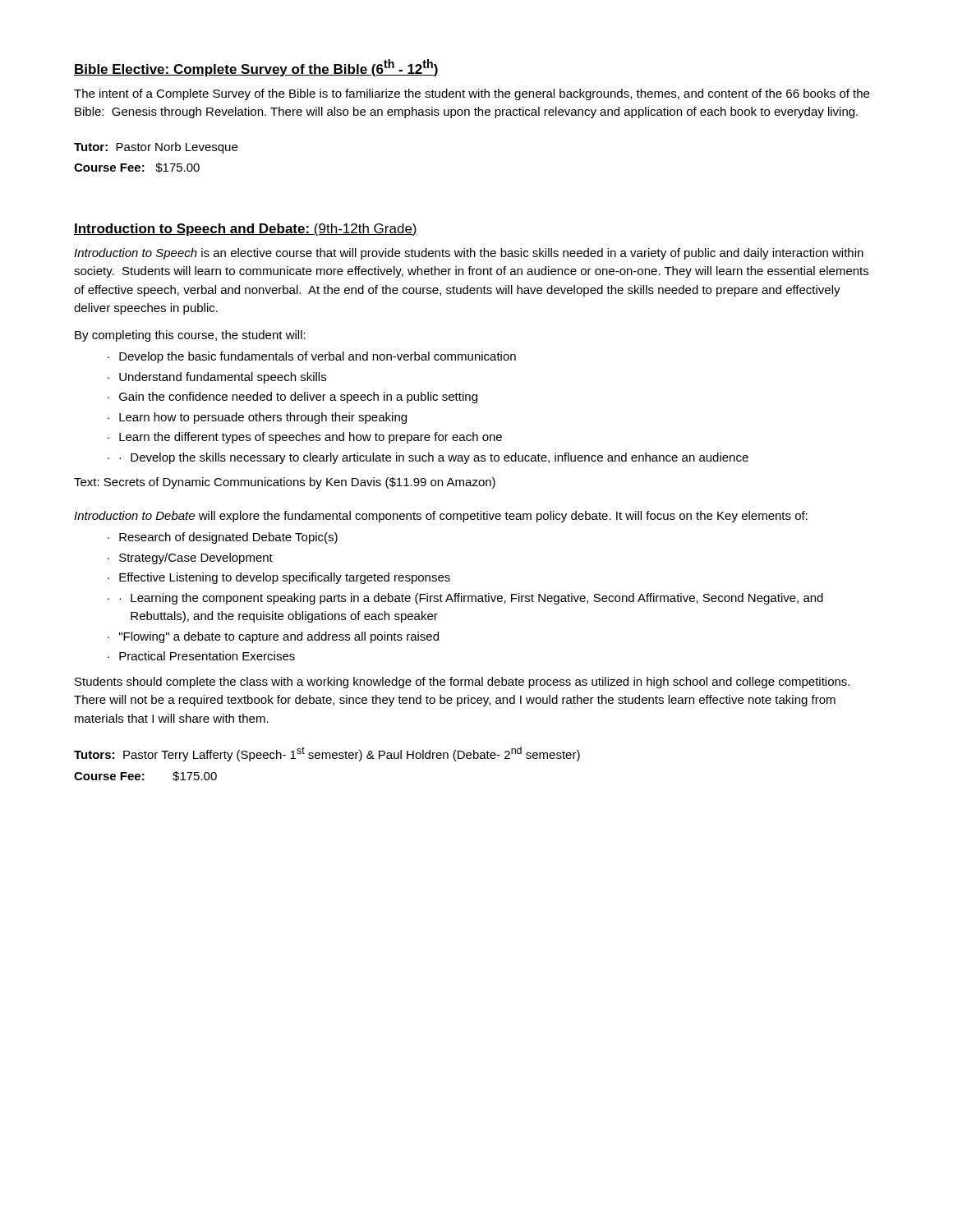Find the element starting "Introduction to Speech is an elective course"
This screenshot has height=1232, width=953.
click(x=471, y=280)
